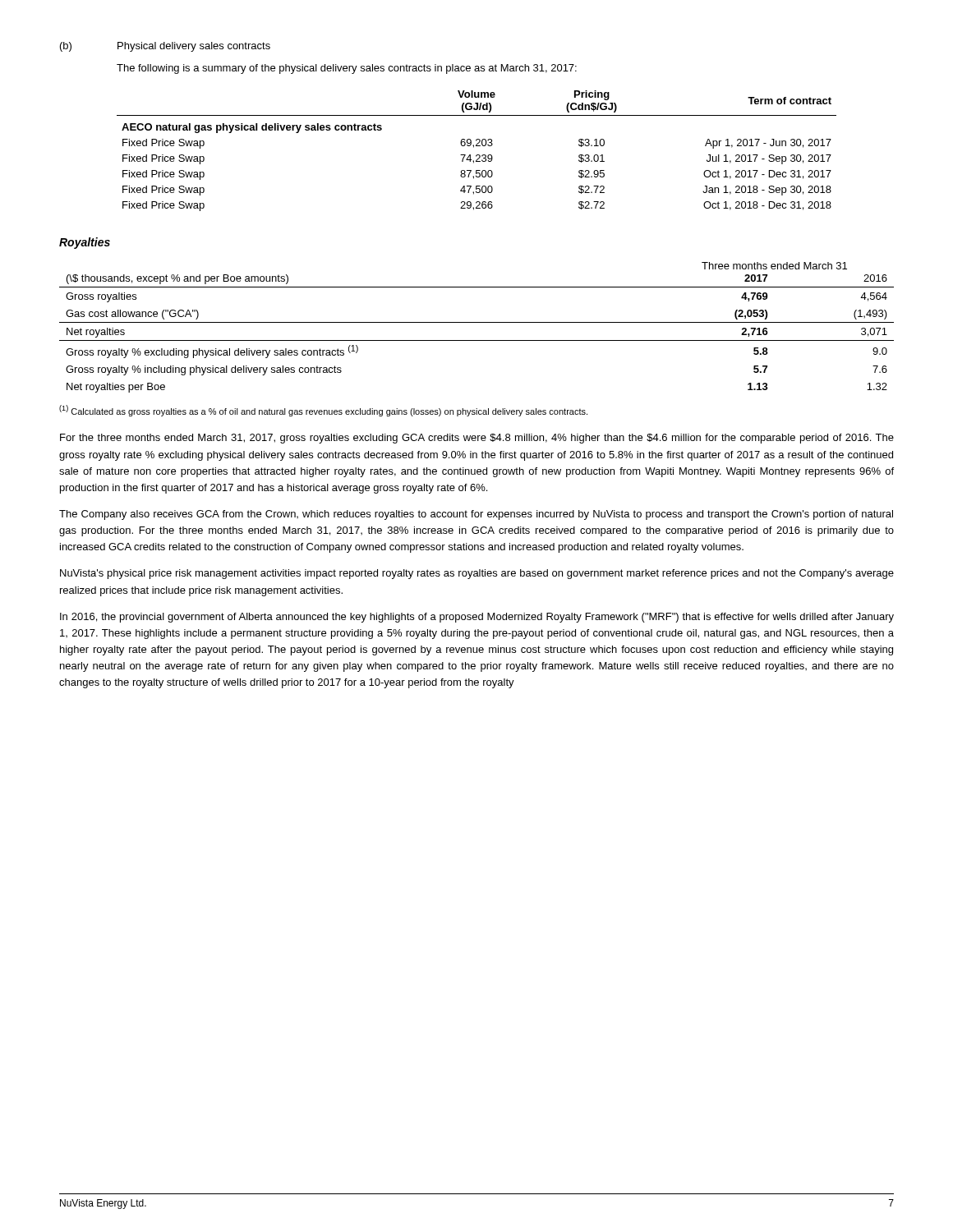Point to the text starting "(1) Calculated as gross royalties as"
953x1232 pixels.
coord(324,410)
